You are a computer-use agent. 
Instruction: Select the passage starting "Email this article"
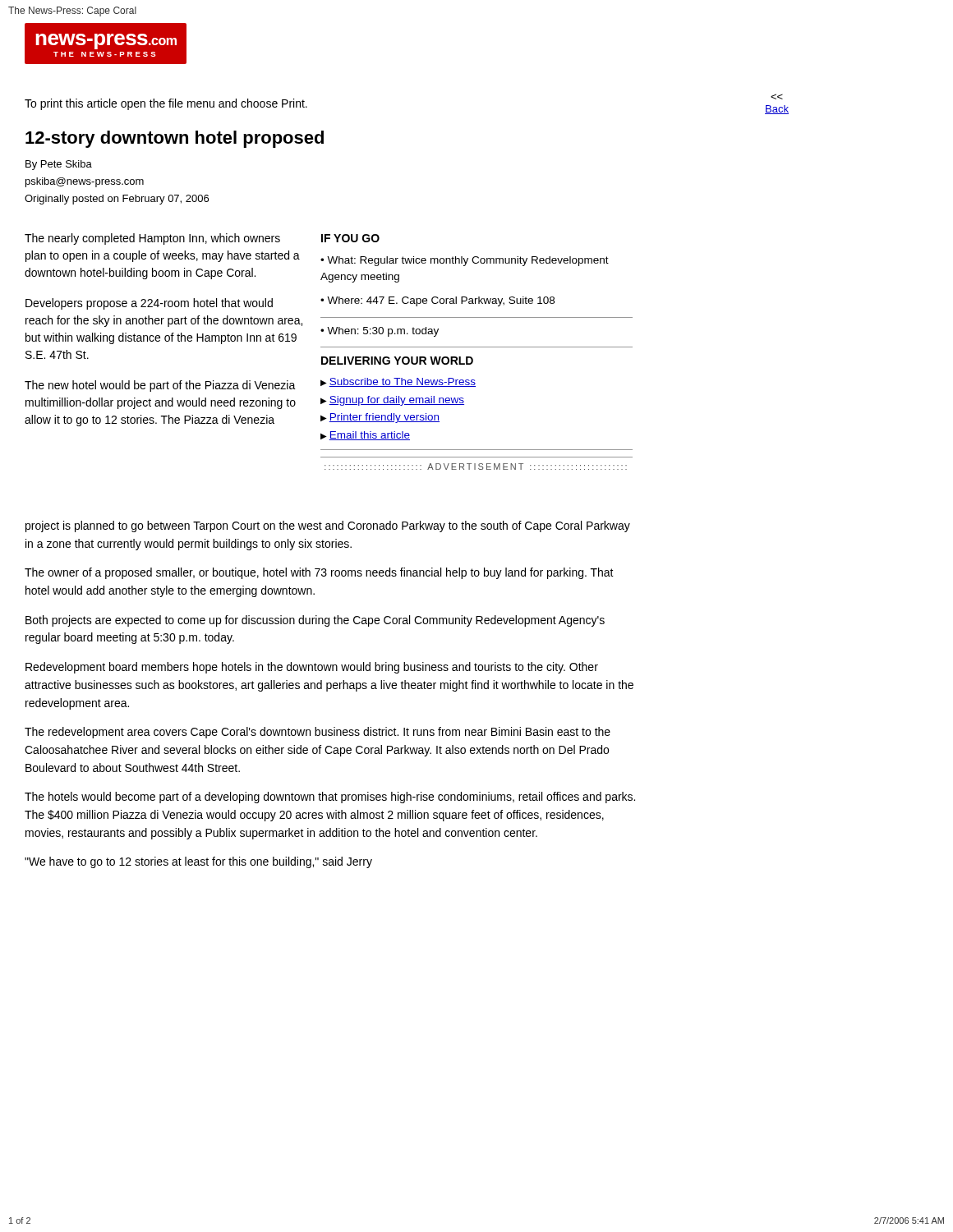click(370, 435)
